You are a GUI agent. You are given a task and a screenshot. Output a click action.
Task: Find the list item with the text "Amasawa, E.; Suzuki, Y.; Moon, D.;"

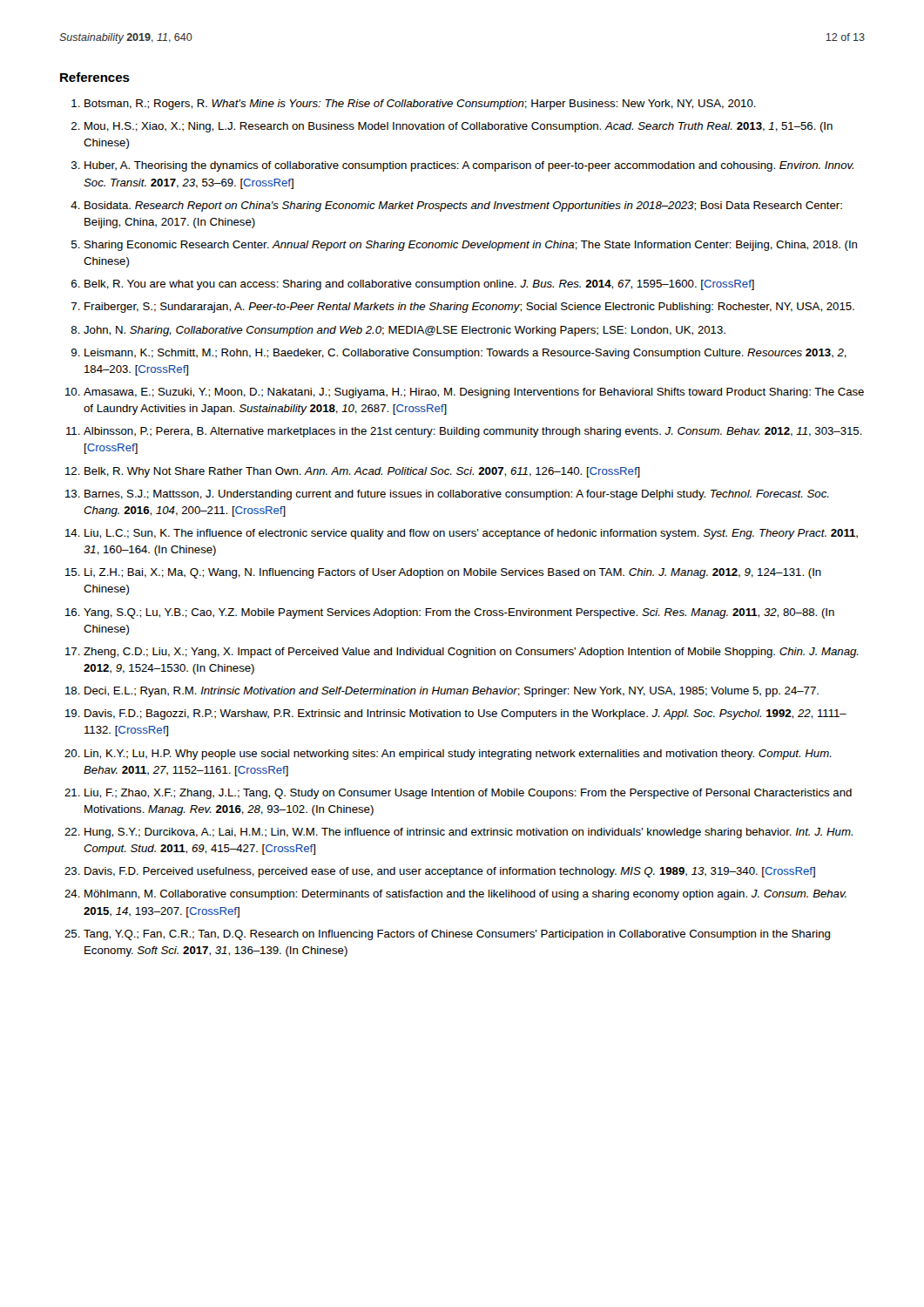(x=474, y=400)
